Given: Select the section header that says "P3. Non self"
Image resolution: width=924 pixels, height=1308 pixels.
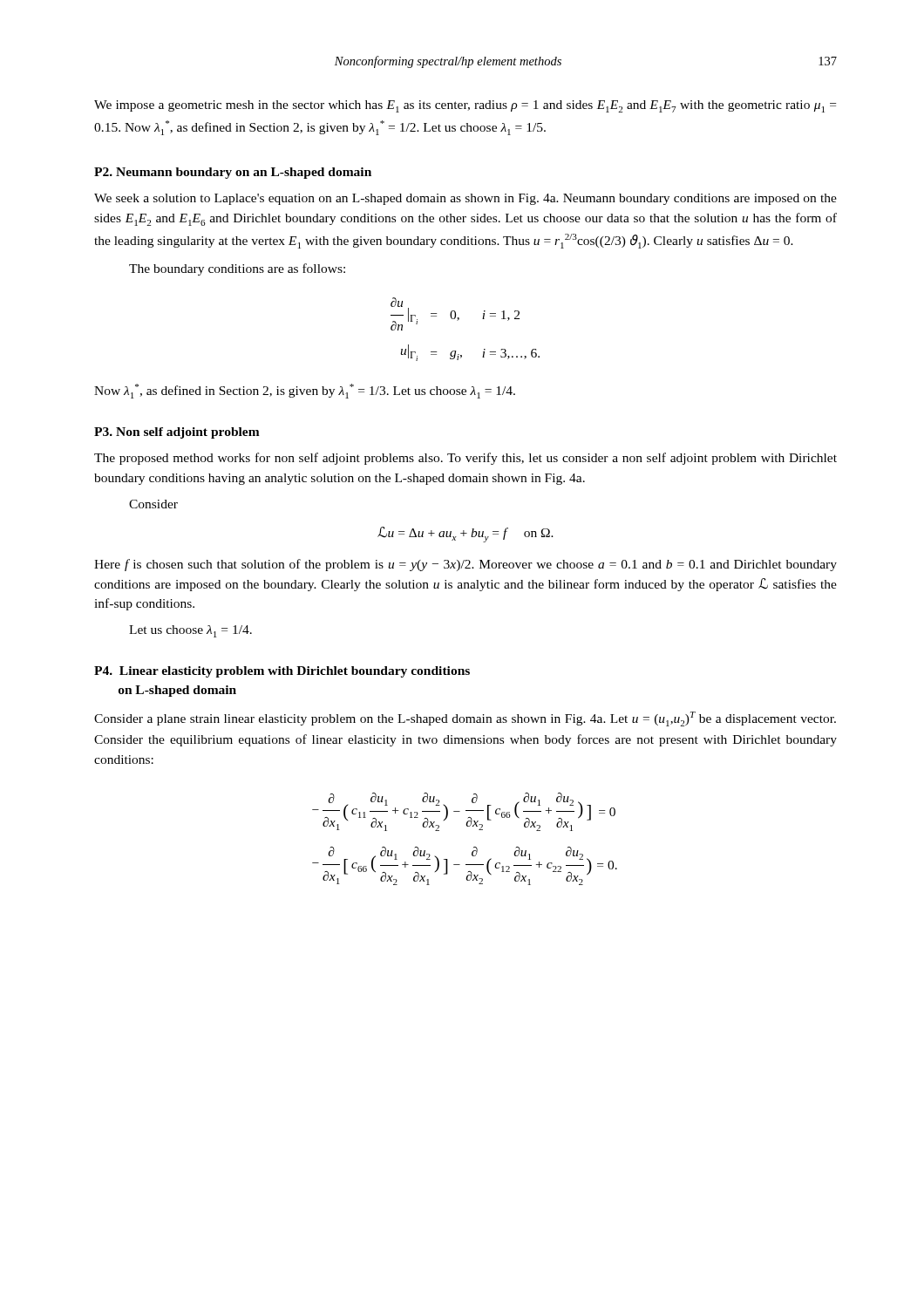Looking at the screenshot, I should [177, 431].
